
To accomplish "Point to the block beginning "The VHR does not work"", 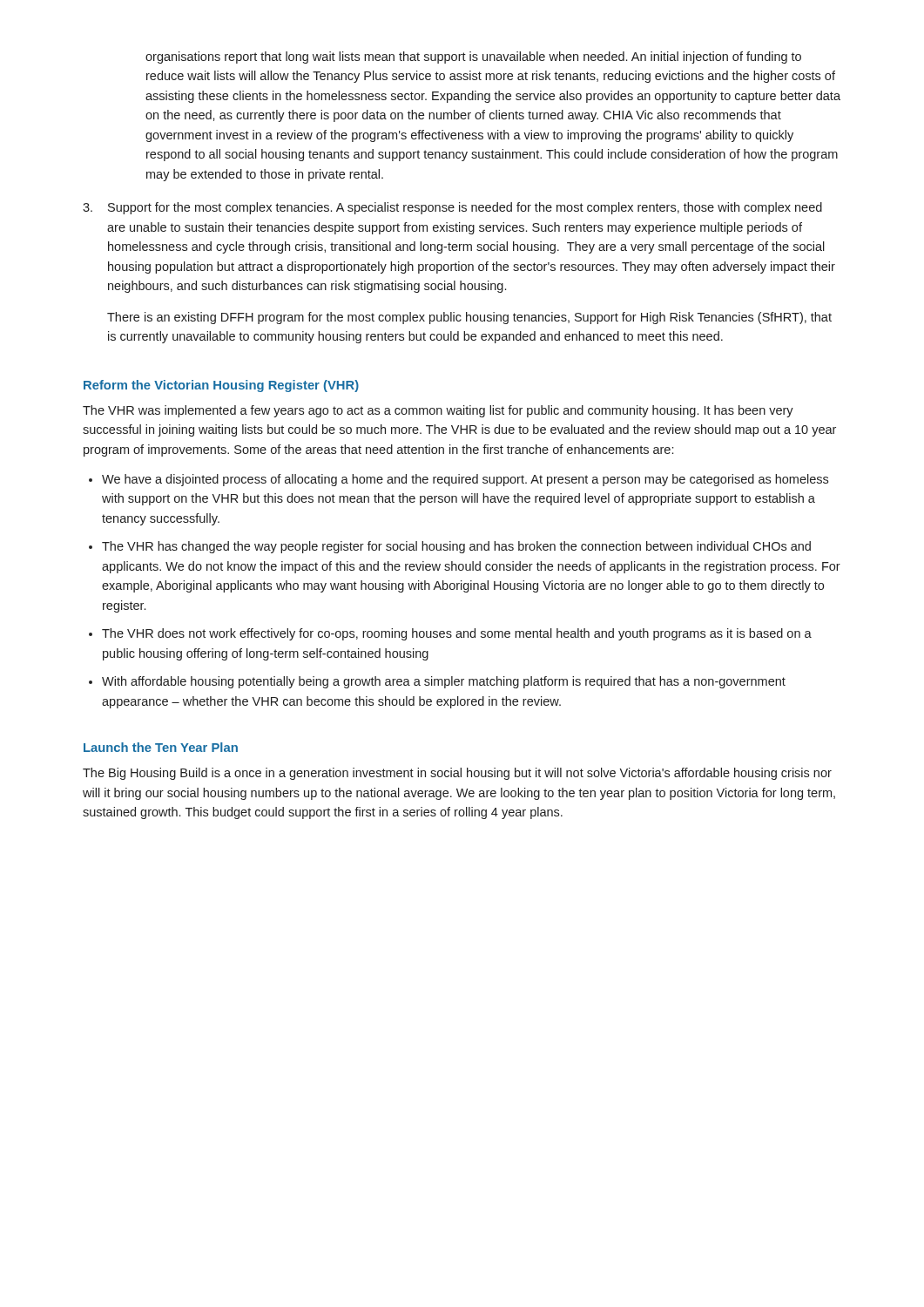I will 457,643.
